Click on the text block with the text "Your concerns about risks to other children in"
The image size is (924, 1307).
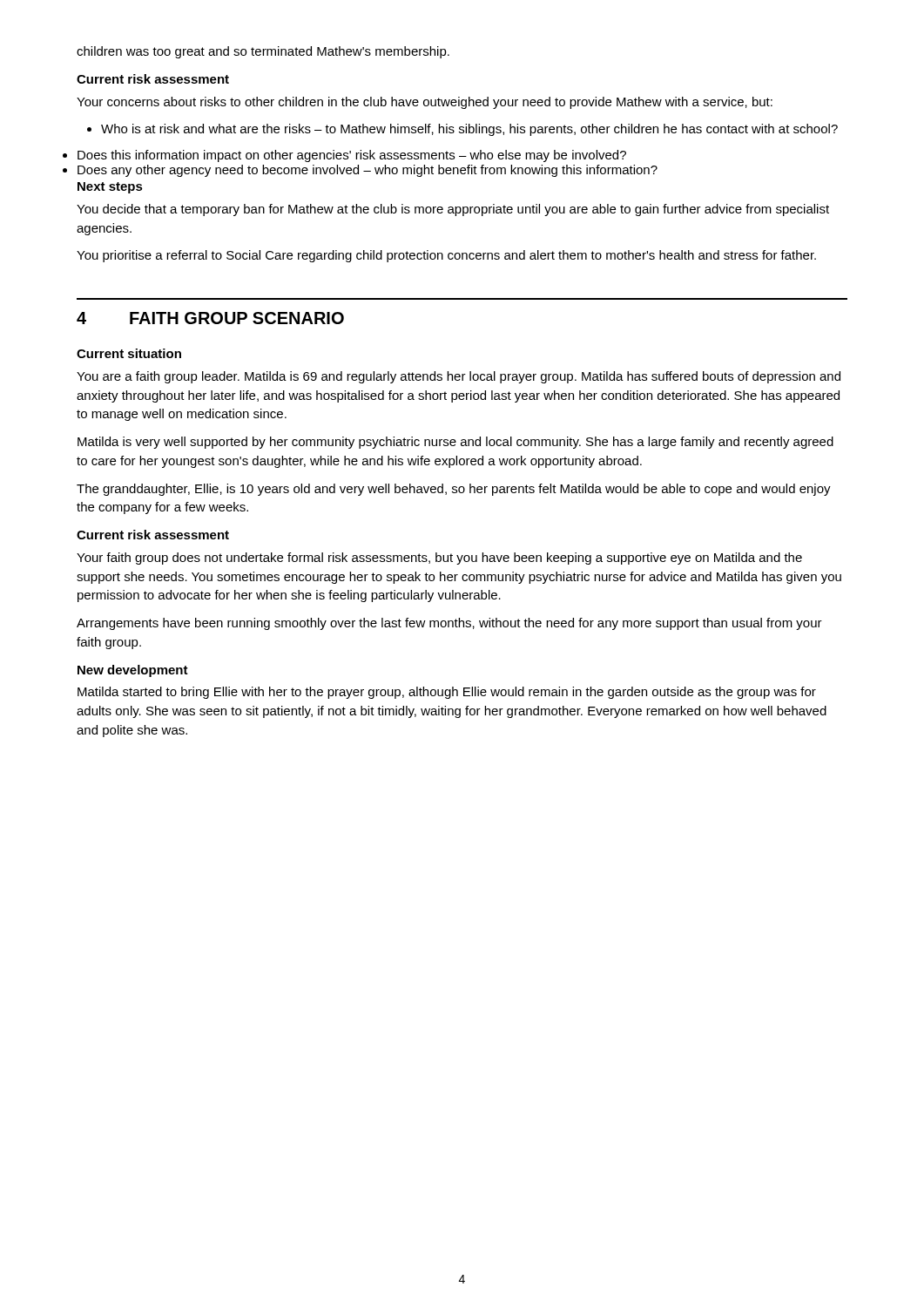tap(462, 101)
